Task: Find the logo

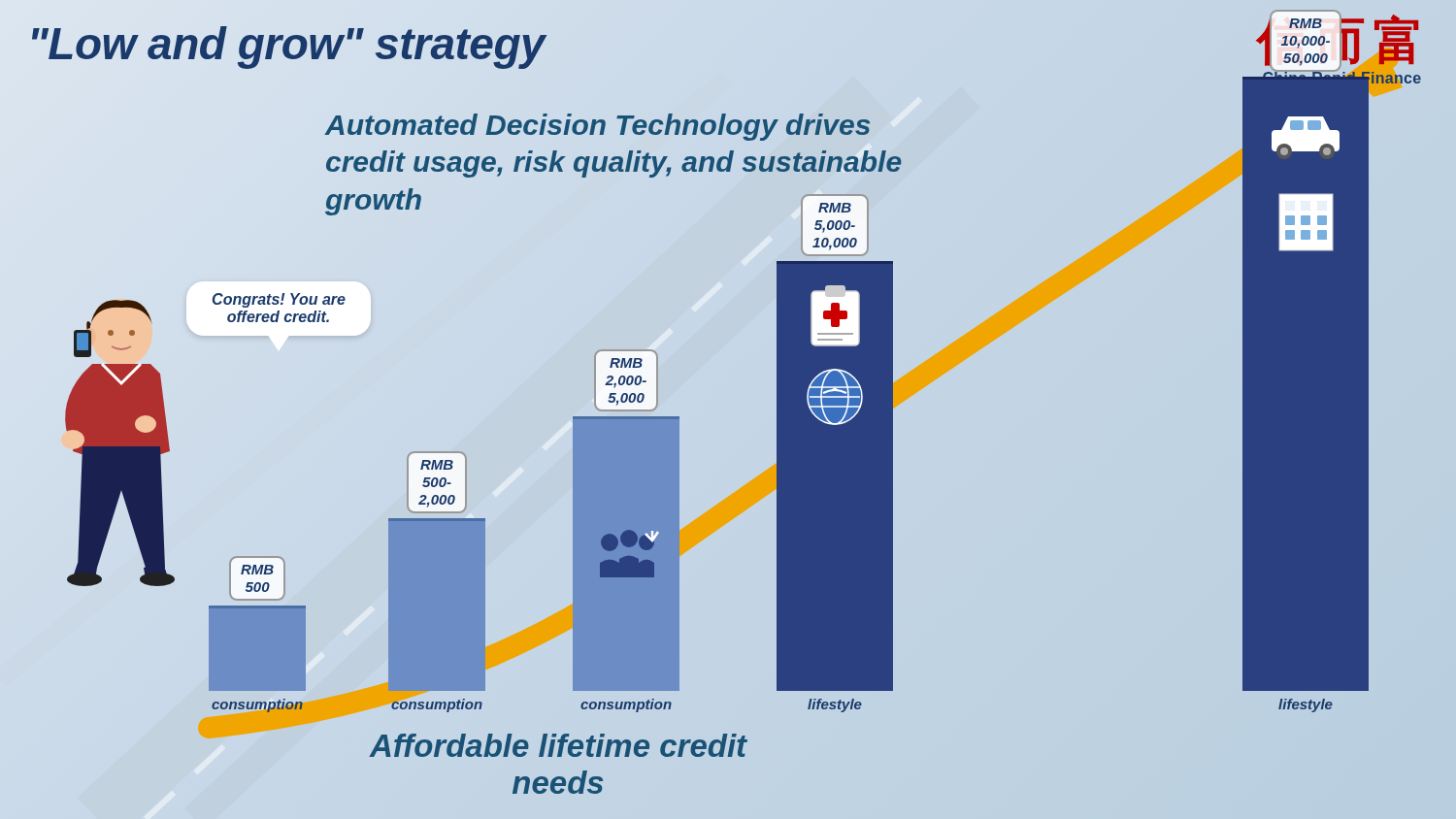Action: coord(1342,48)
